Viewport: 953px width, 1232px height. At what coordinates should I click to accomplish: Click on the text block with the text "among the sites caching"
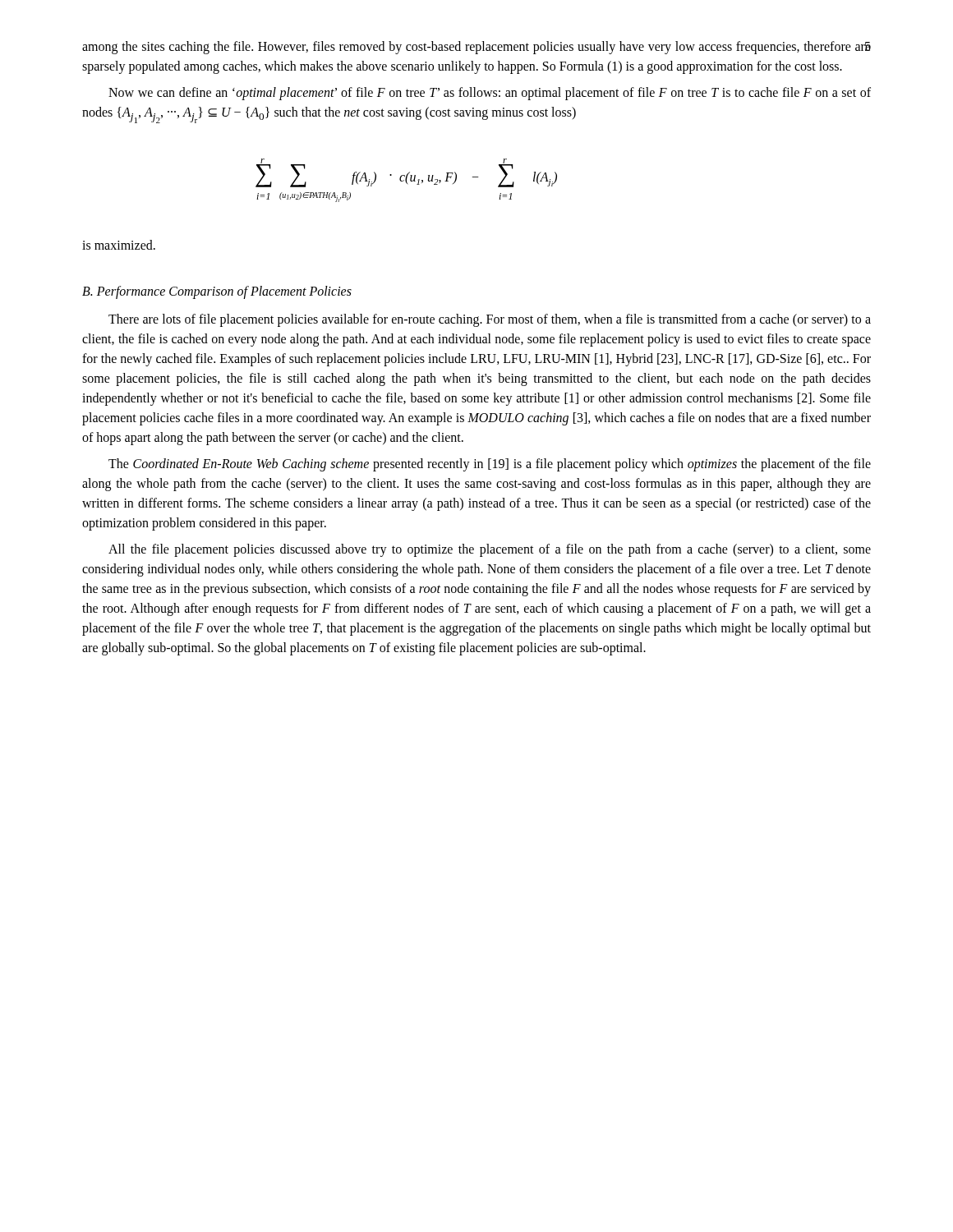[x=476, y=57]
